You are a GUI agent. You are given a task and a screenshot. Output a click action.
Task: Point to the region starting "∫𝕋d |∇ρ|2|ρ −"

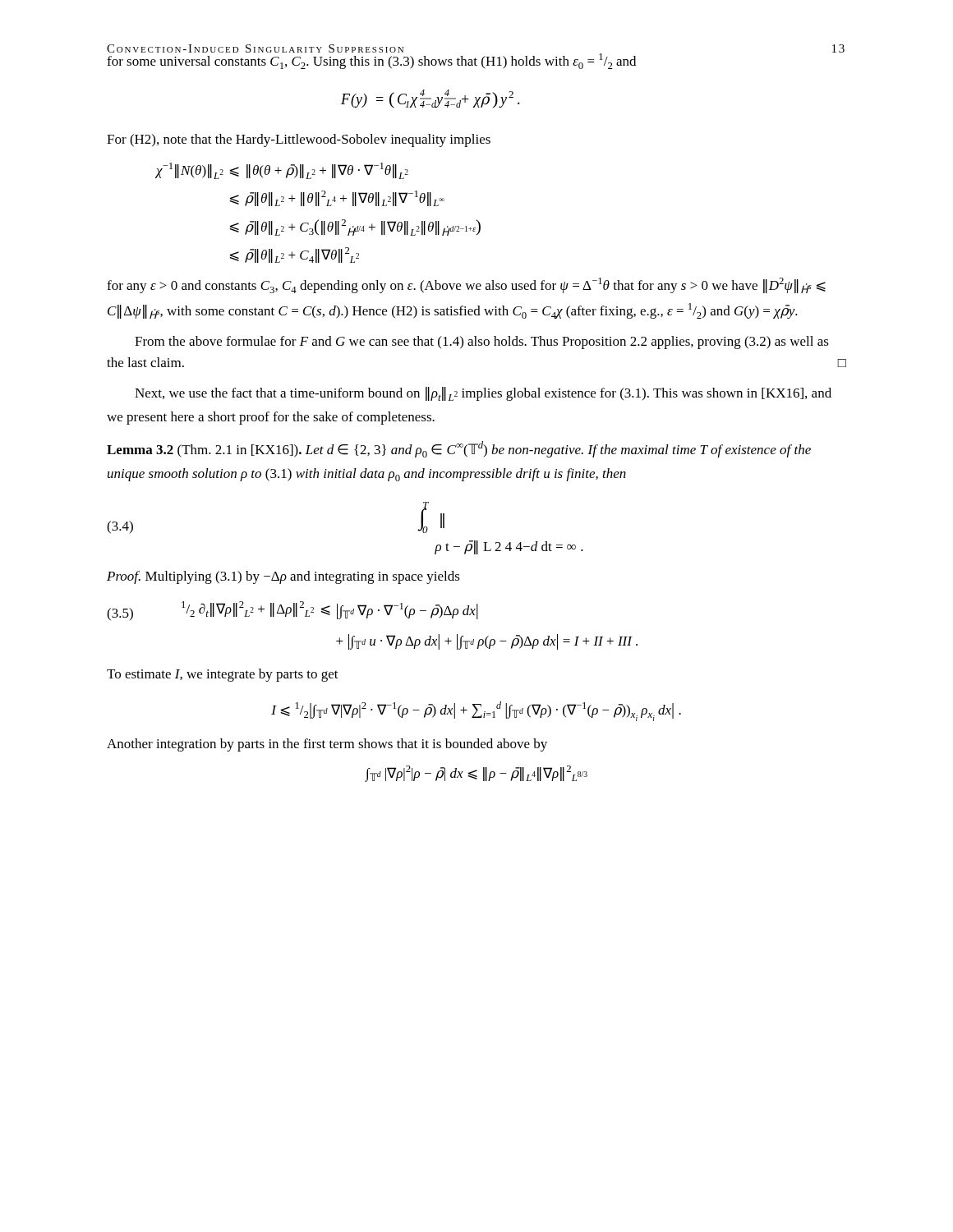point(476,774)
